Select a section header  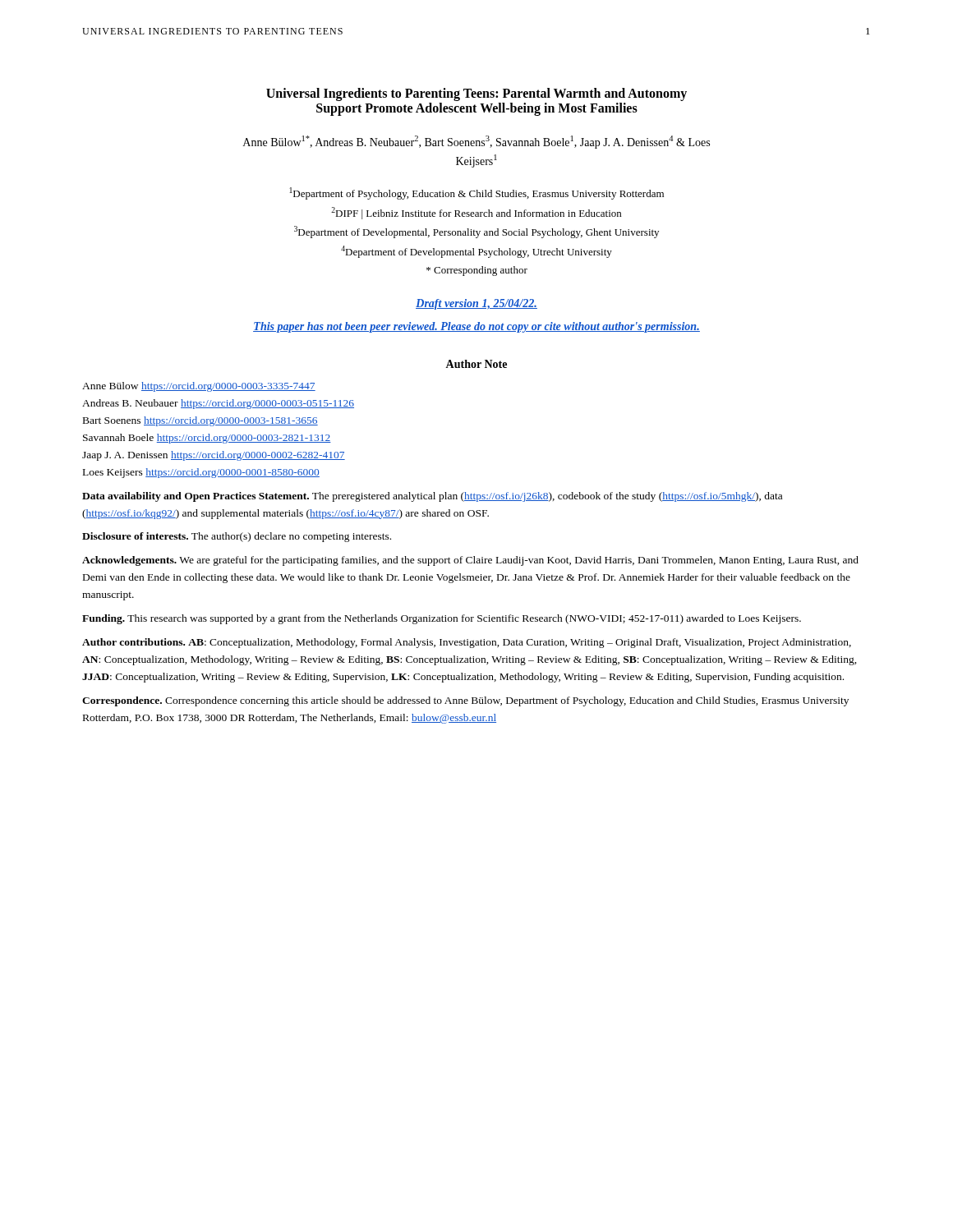click(x=476, y=365)
